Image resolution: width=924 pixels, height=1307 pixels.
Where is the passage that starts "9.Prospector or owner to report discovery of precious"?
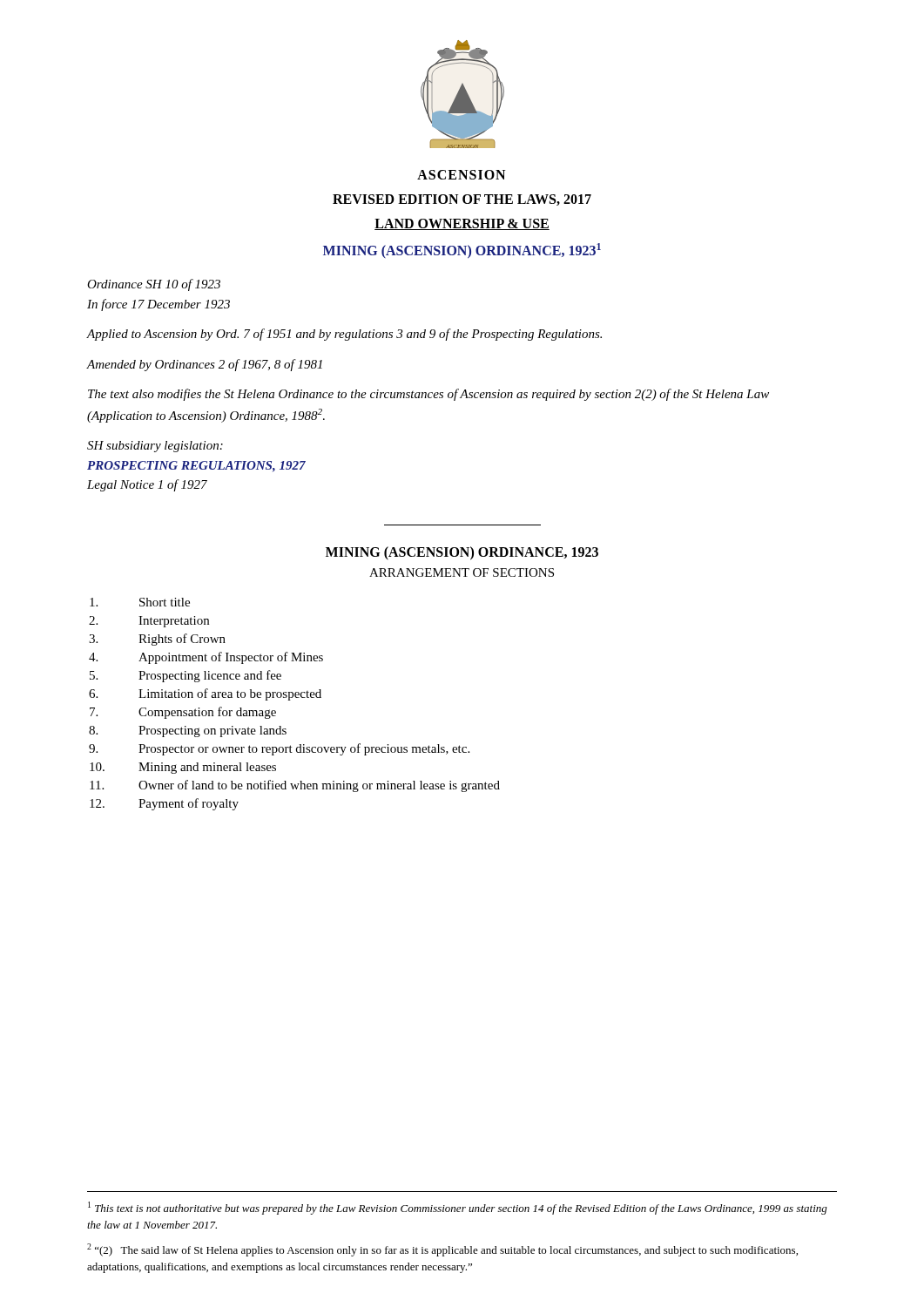462,749
